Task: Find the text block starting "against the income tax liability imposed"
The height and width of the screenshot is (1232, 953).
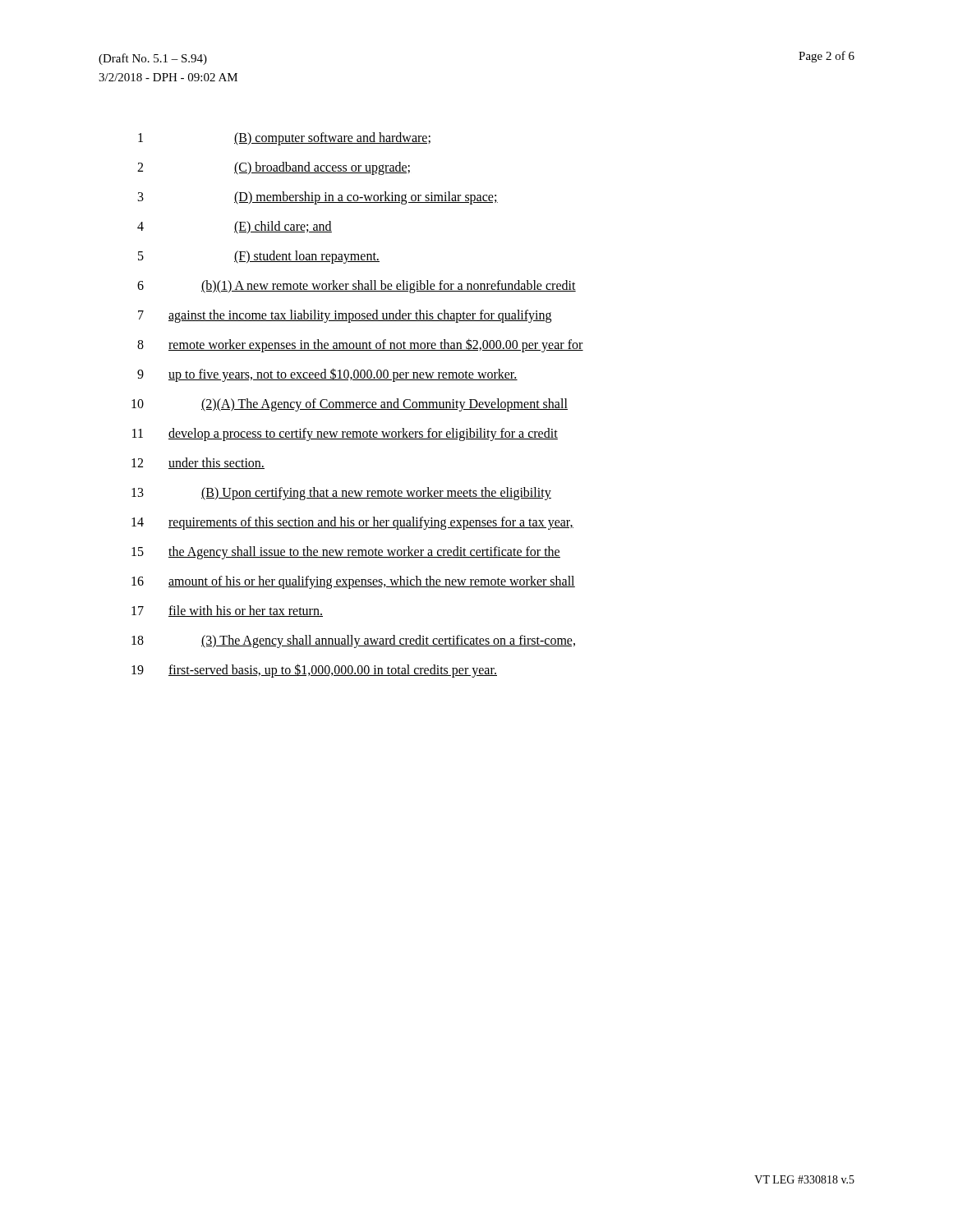Action: click(x=360, y=315)
